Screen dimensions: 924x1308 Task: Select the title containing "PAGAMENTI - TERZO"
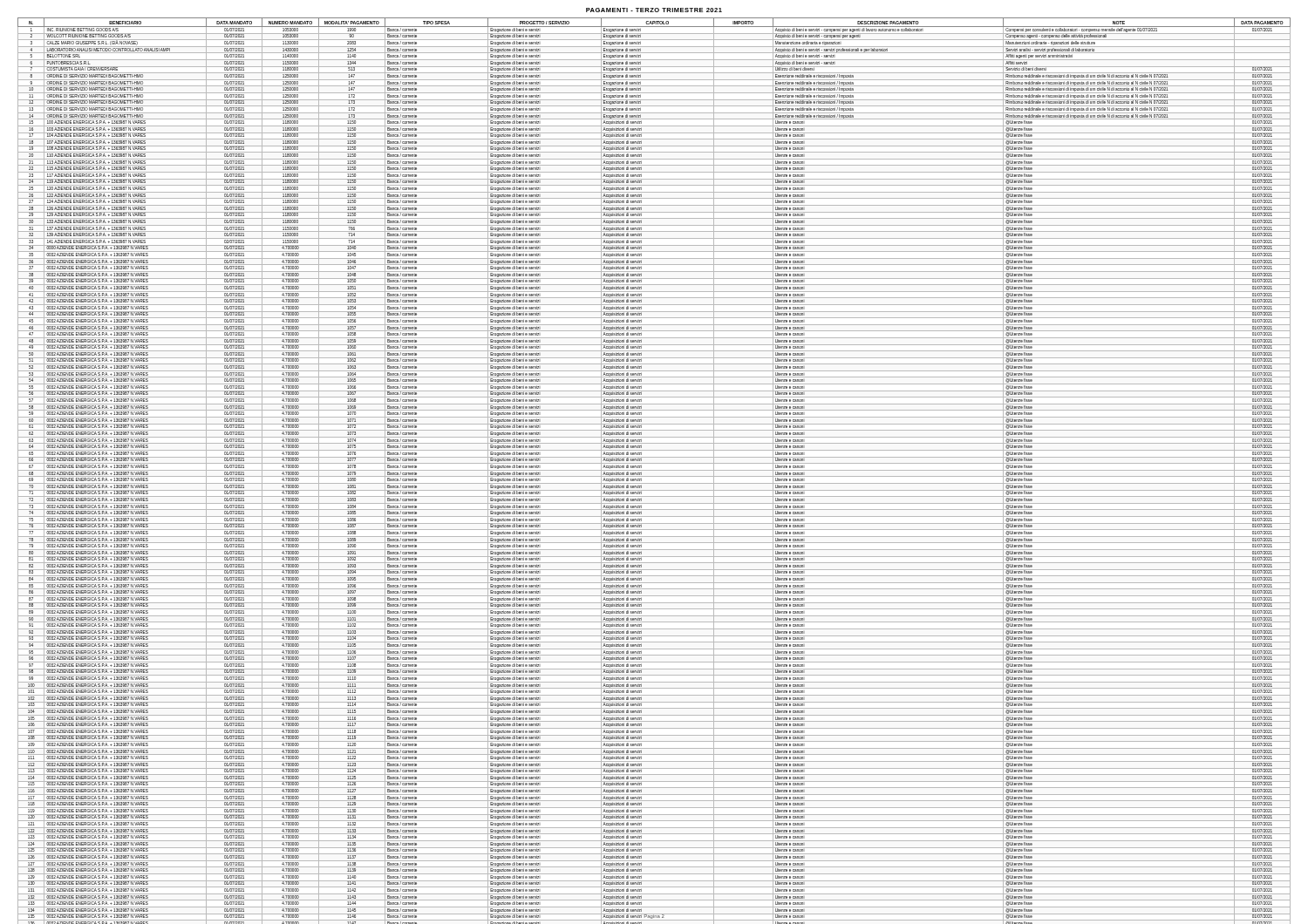(654, 10)
